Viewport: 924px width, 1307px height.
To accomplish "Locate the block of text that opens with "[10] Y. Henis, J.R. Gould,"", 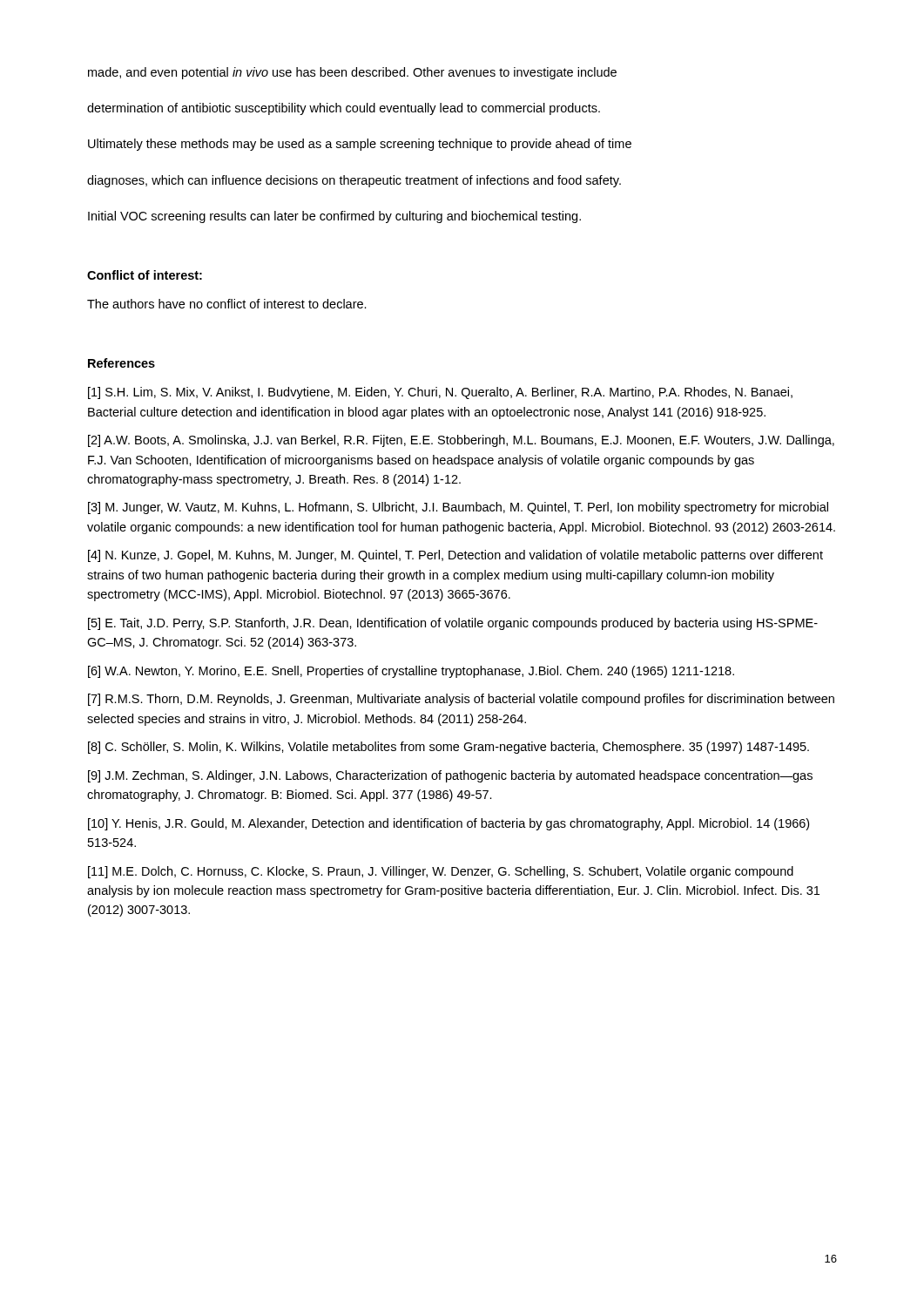I will pyautogui.click(x=449, y=833).
